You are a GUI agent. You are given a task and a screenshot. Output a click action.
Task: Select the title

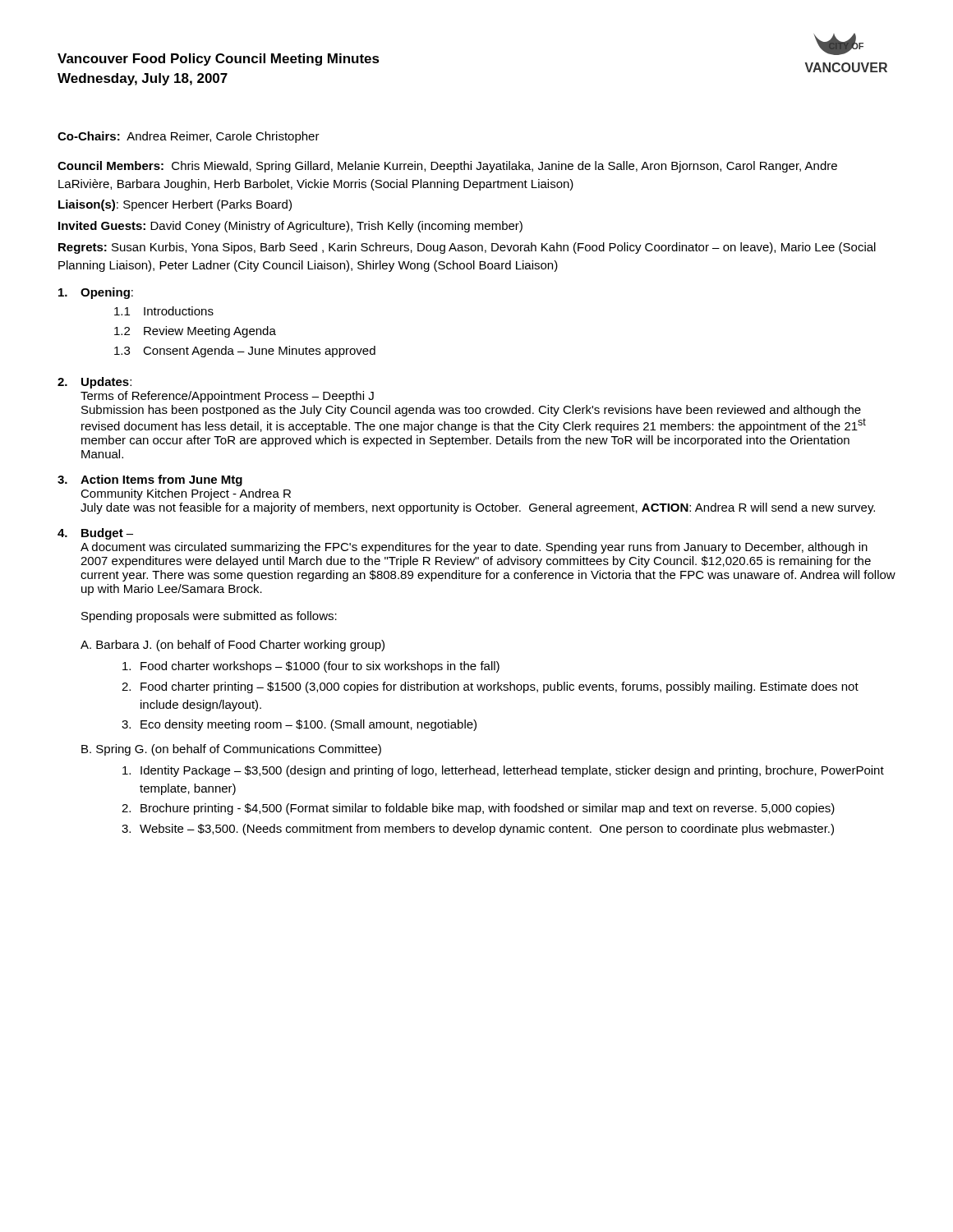coord(219,69)
